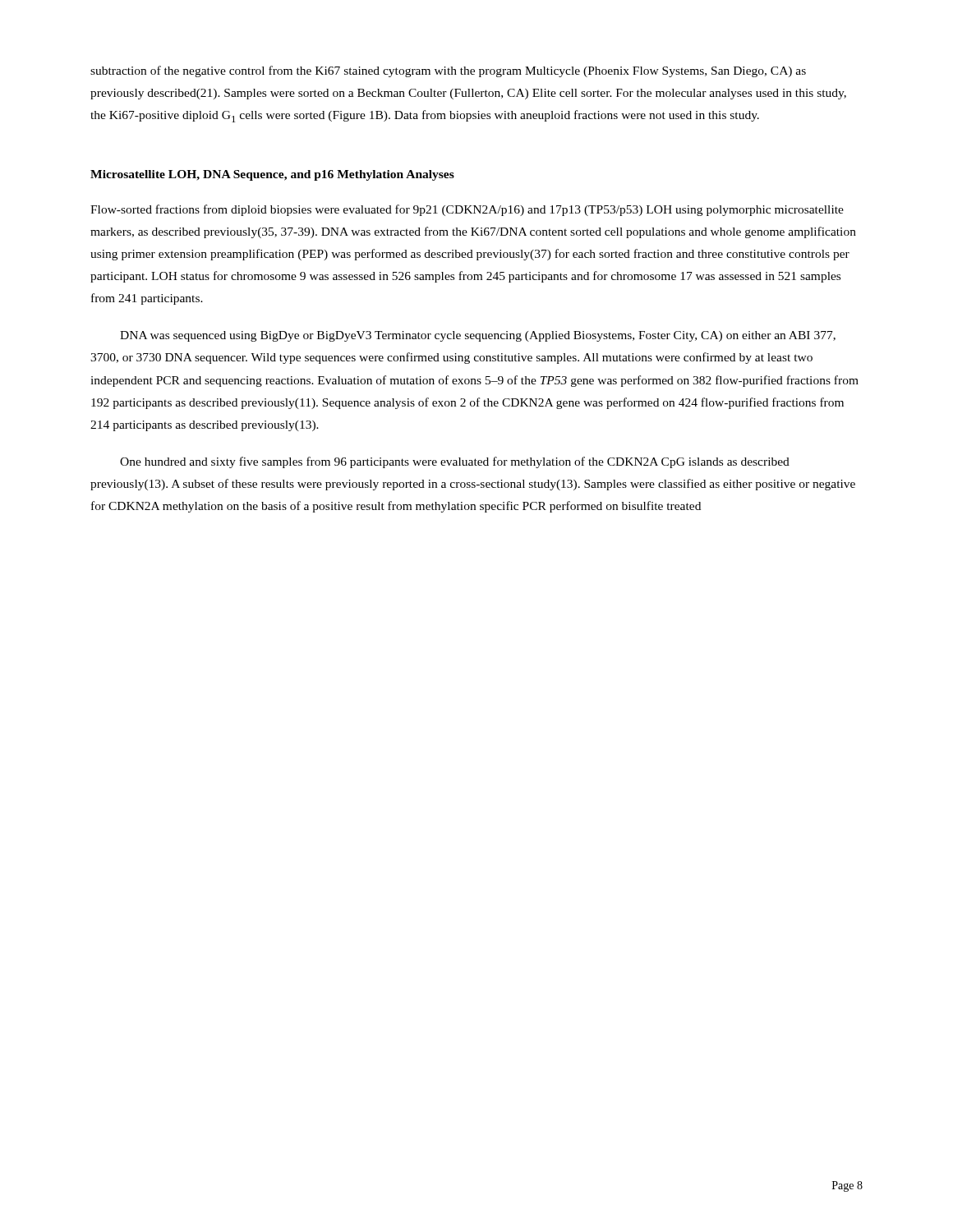The image size is (953, 1232).
Task: Select the text block that reads "subtraction of the negative"
Action: (x=469, y=94)
